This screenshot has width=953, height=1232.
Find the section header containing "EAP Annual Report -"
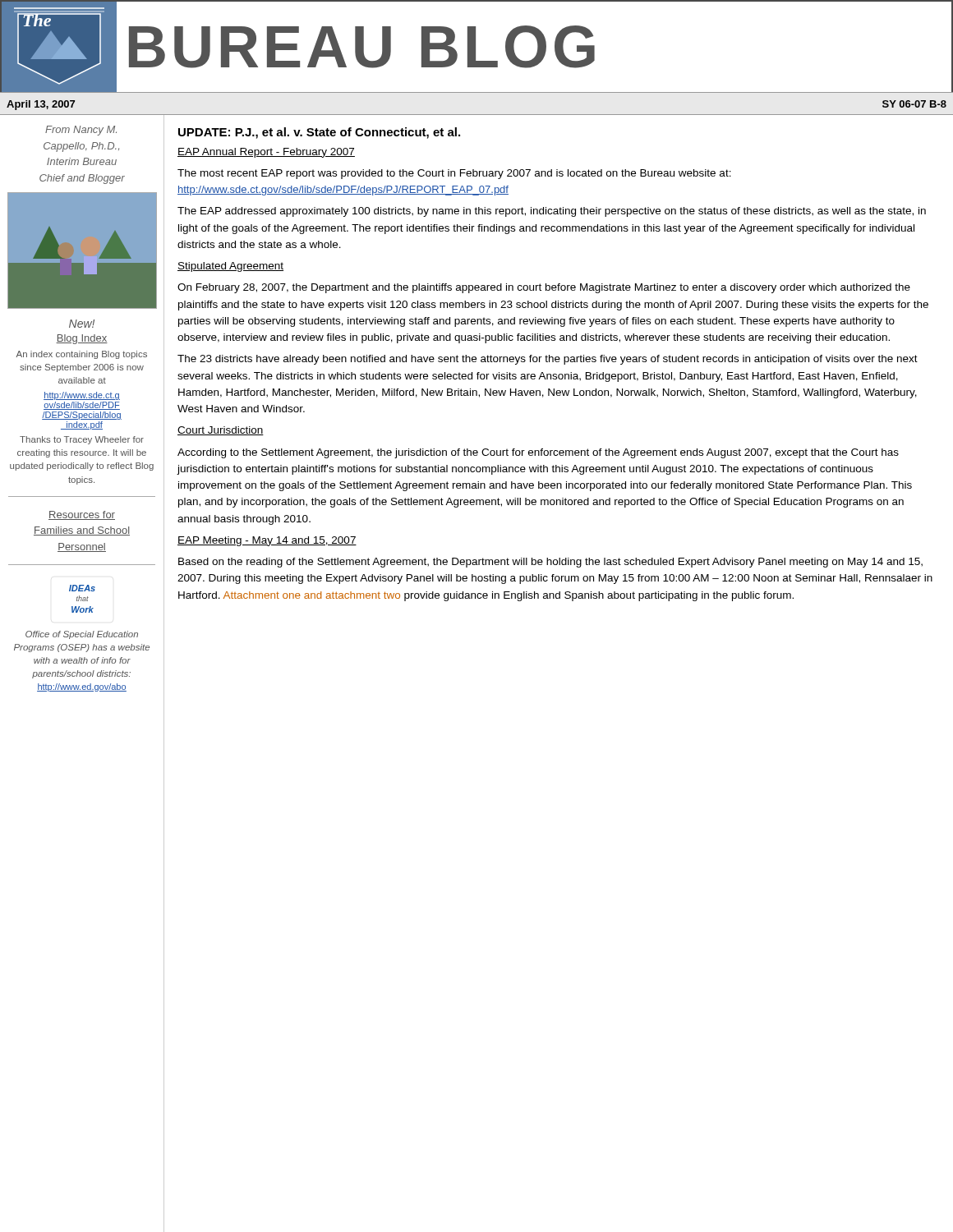[266, 151]
